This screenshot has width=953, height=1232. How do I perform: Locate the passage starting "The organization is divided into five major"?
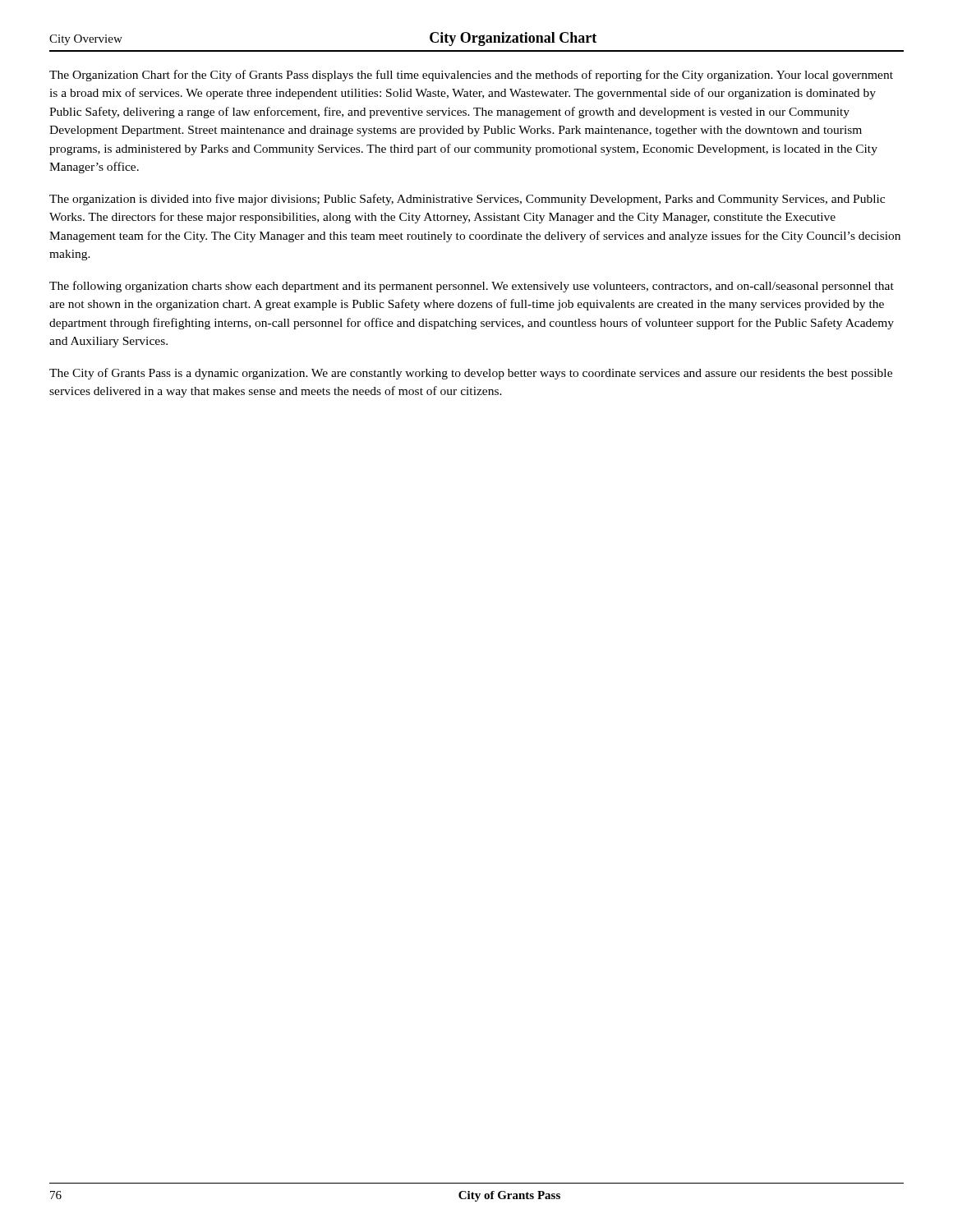[x=475, y=226]
